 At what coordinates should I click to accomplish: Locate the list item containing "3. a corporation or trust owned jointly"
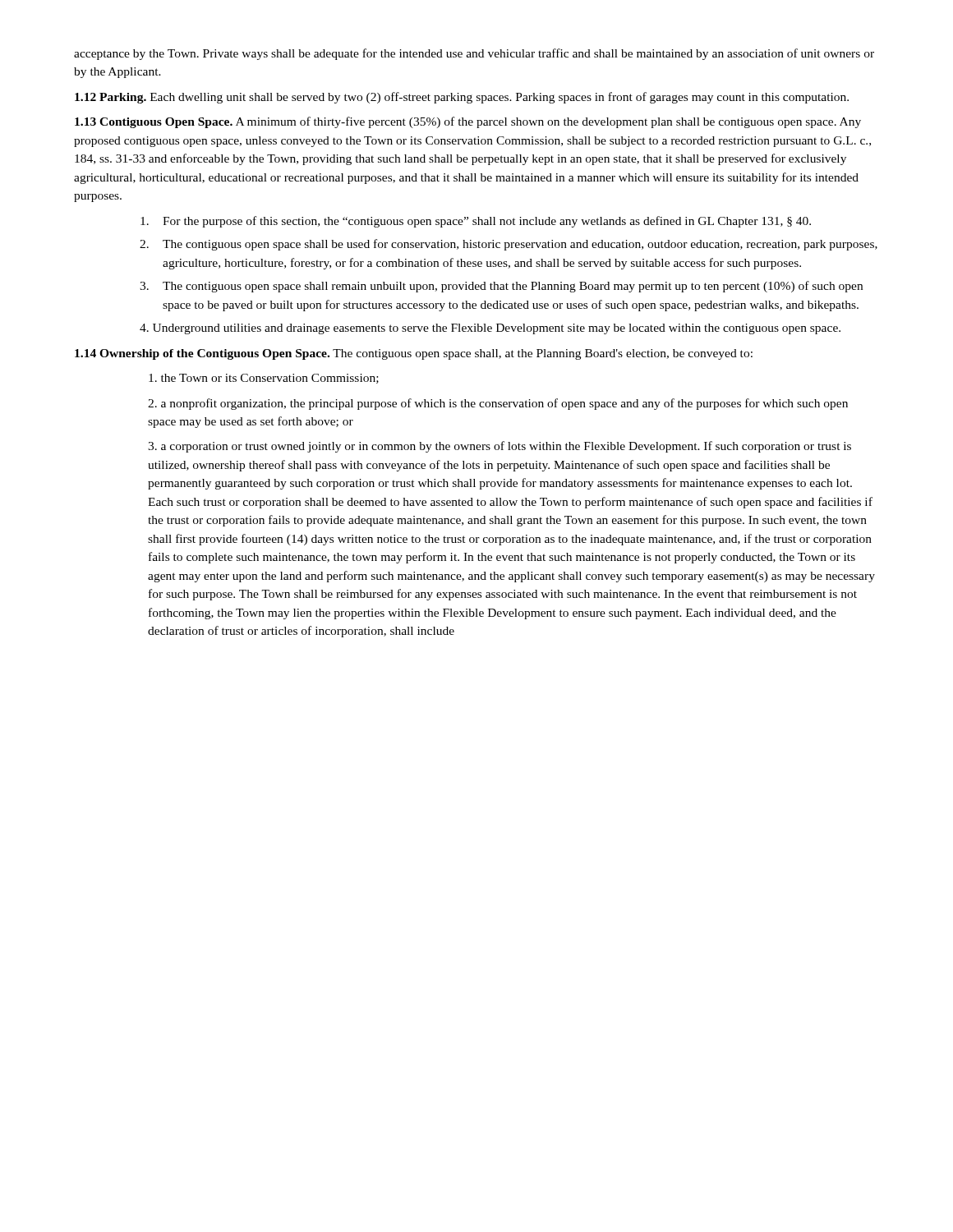[511, 538]
